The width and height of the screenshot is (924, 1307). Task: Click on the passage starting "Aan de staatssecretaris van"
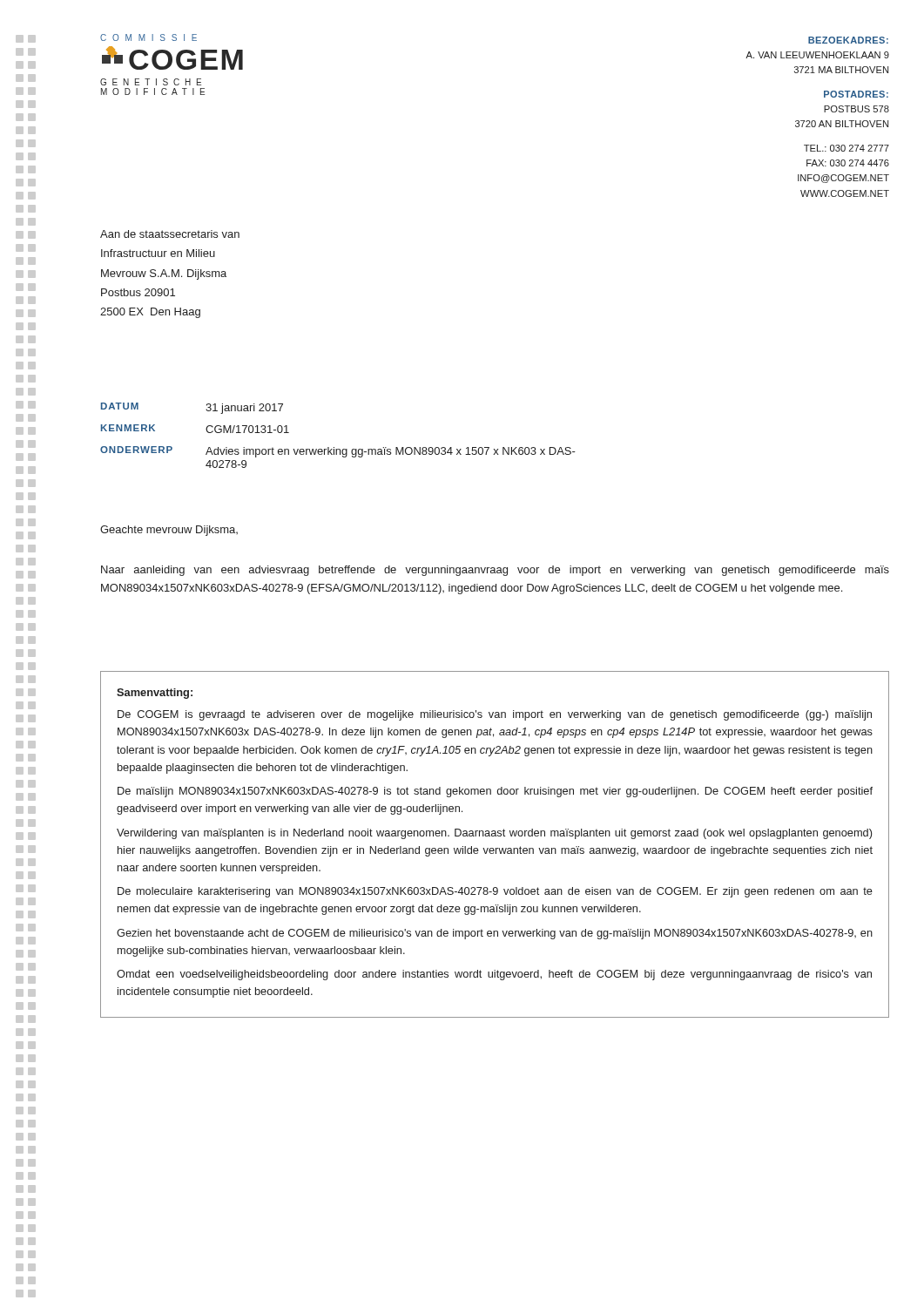coord(170,273)
